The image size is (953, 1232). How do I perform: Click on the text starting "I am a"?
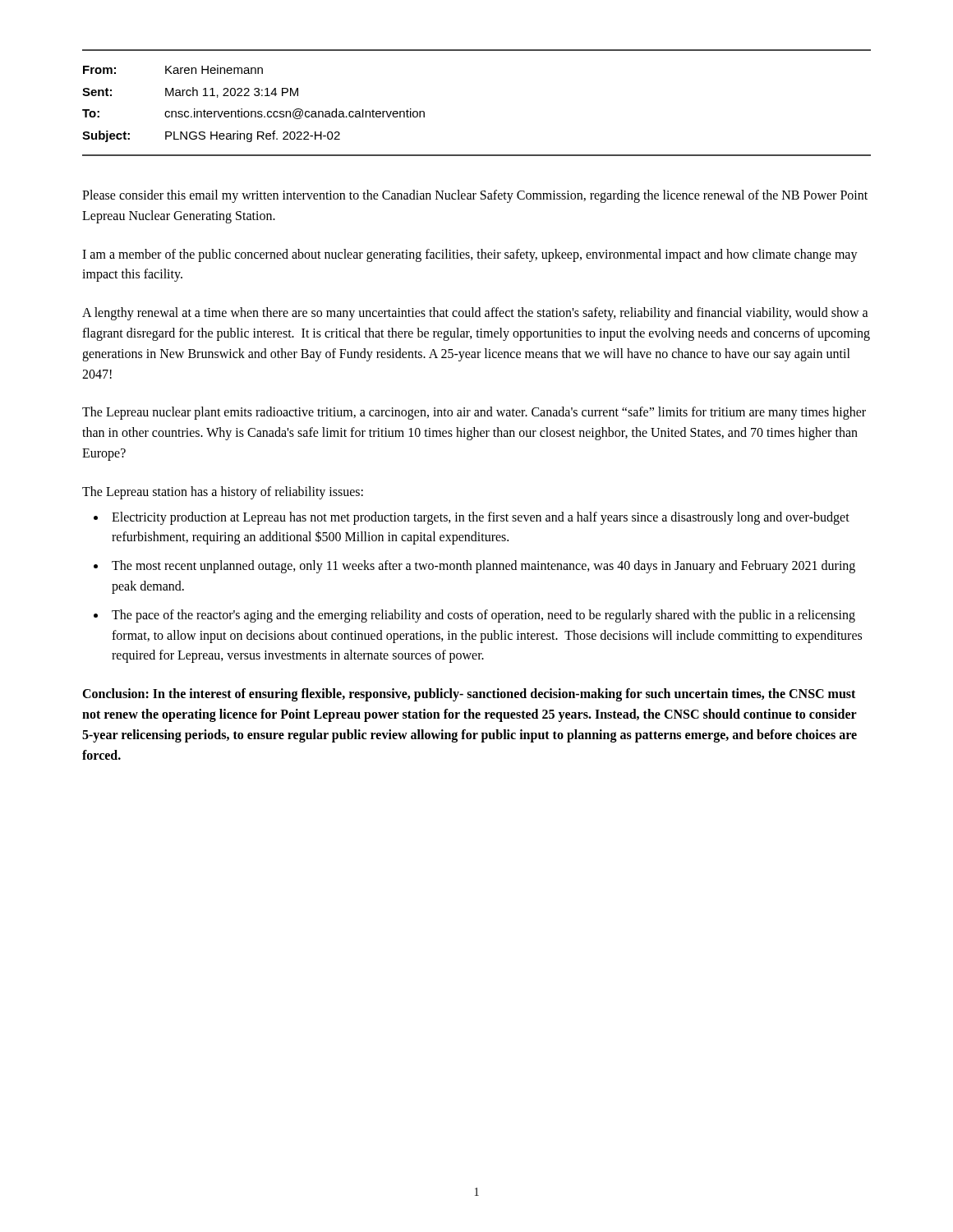[x=470, y=264]
